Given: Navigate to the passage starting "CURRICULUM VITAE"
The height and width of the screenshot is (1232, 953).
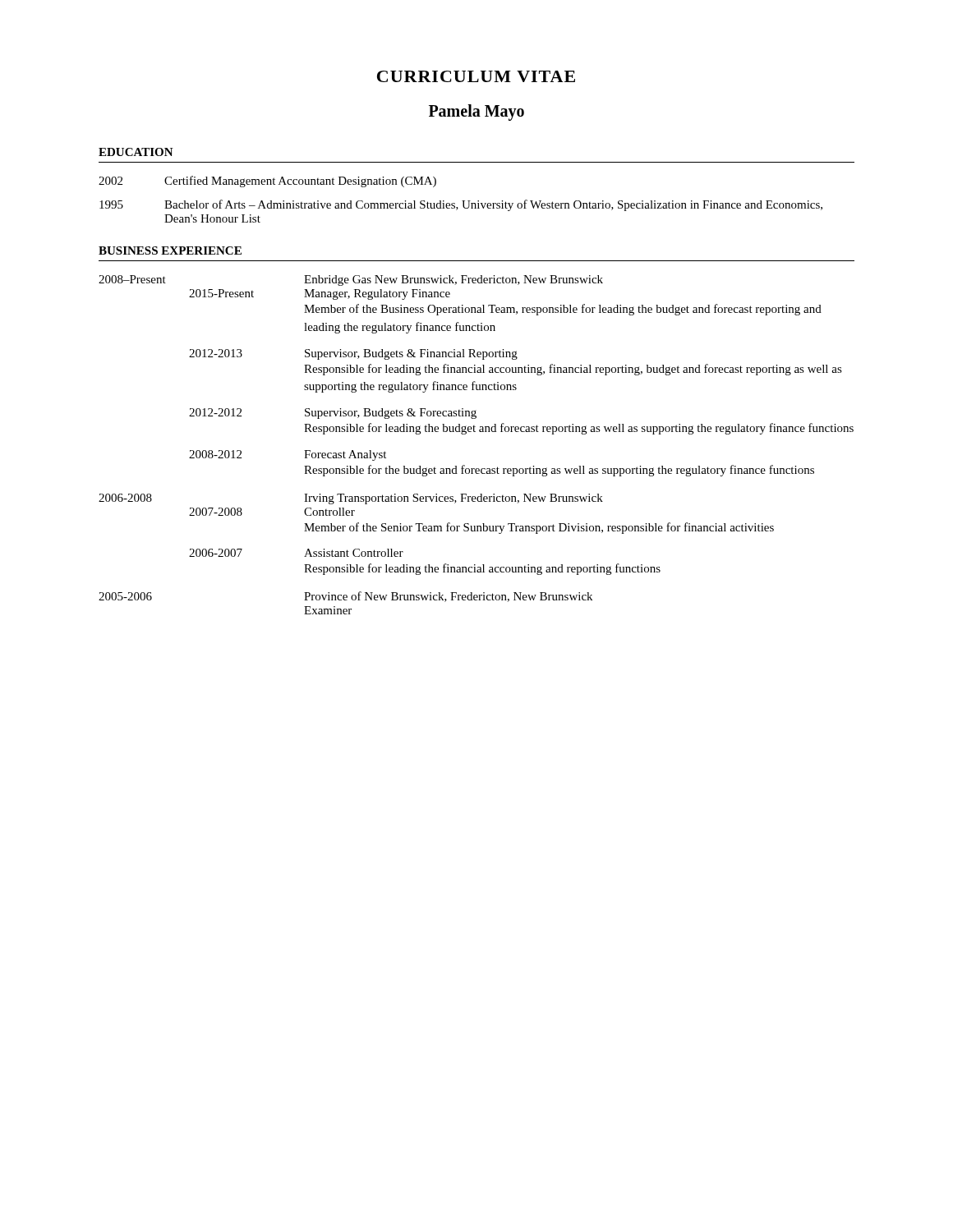Looking at the screenshot, I should [476, 76].
